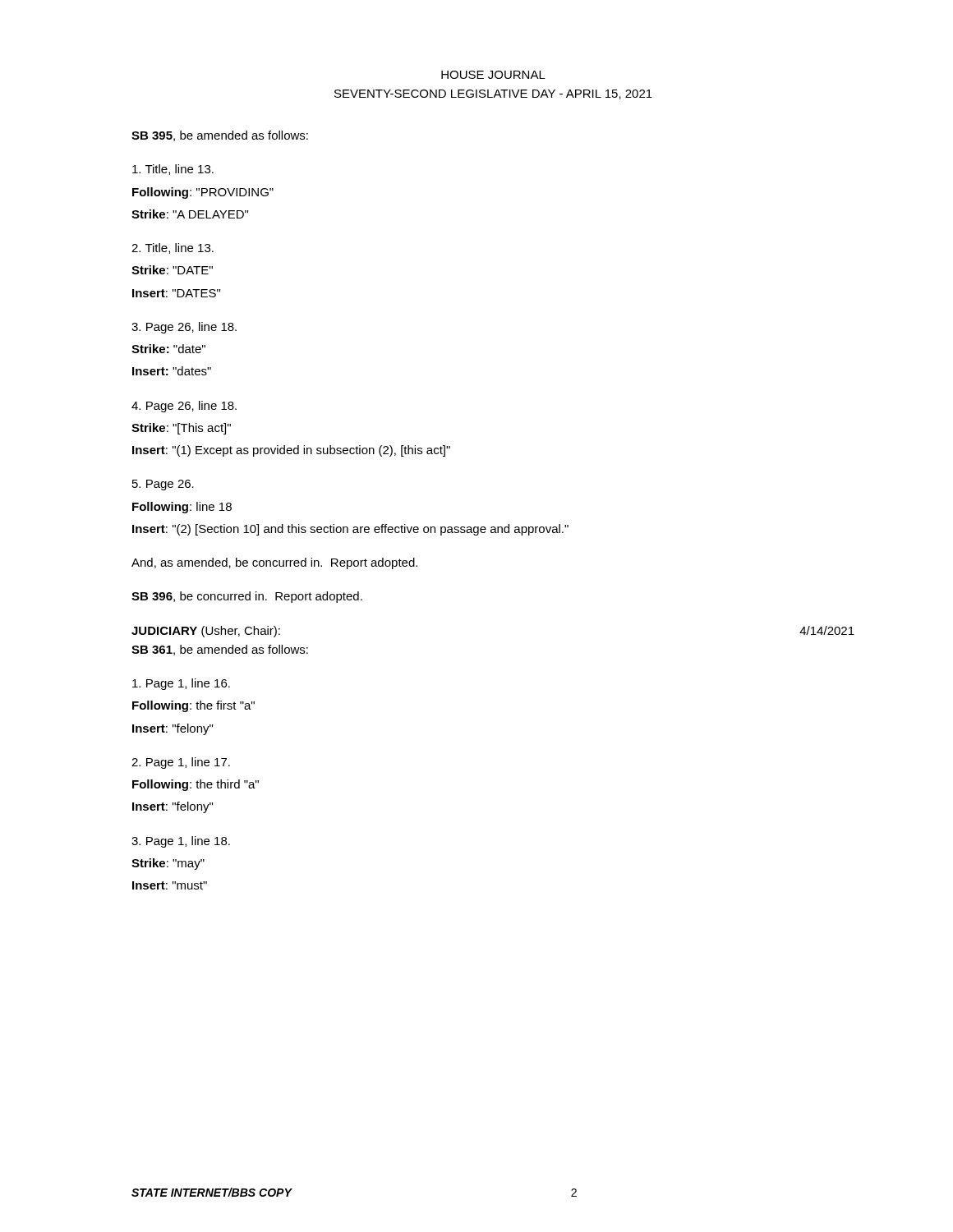Locate the text block starting "JUDICIARY (Usher, Chair): SB 361, be amended"
Screen dimensions: 1232x953
(x=203, y=631)
